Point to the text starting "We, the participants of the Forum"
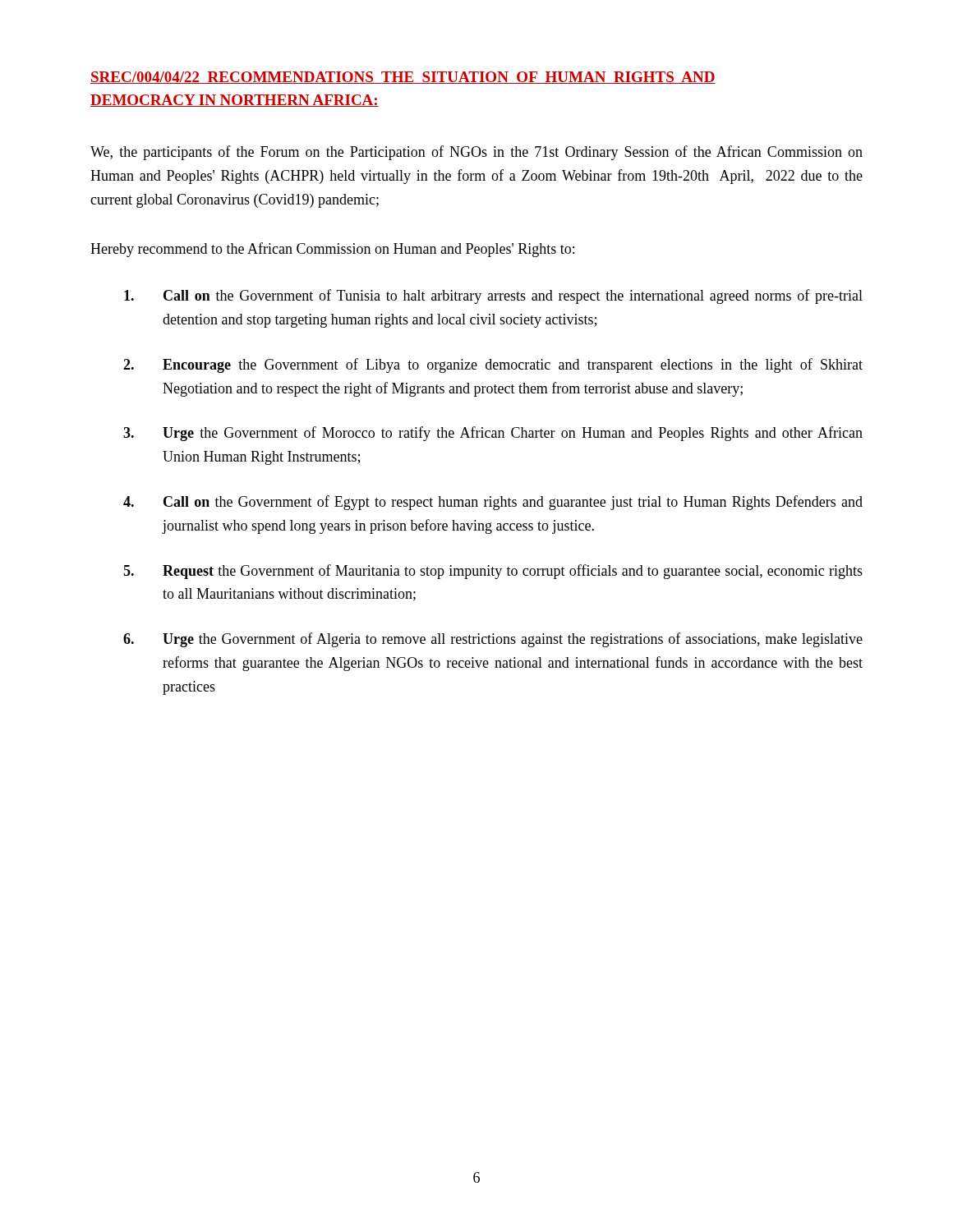The height and width of the screenshot is (1232, 953). (476, 176)
